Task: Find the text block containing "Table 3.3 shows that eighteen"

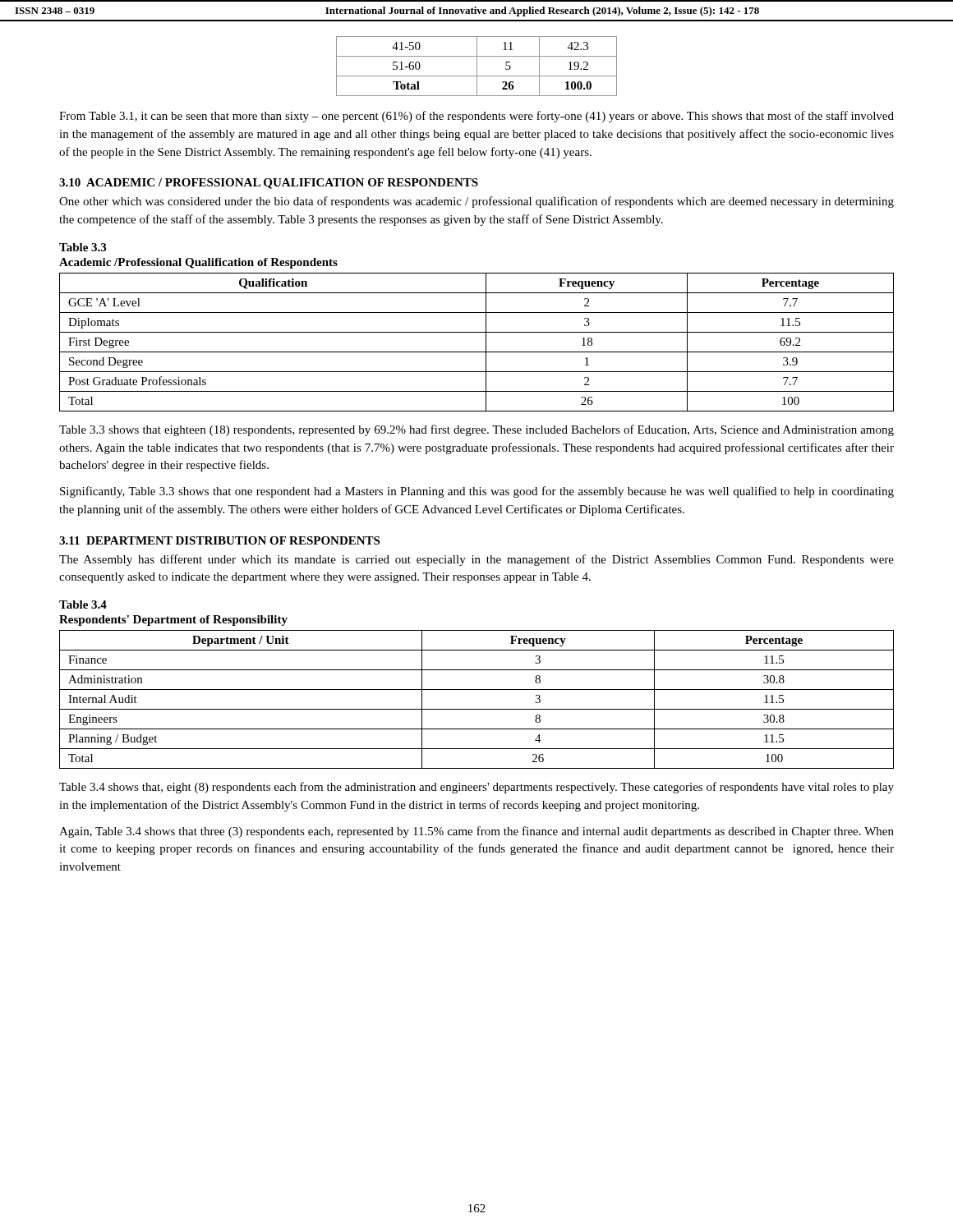Action: tap(476, 447)
